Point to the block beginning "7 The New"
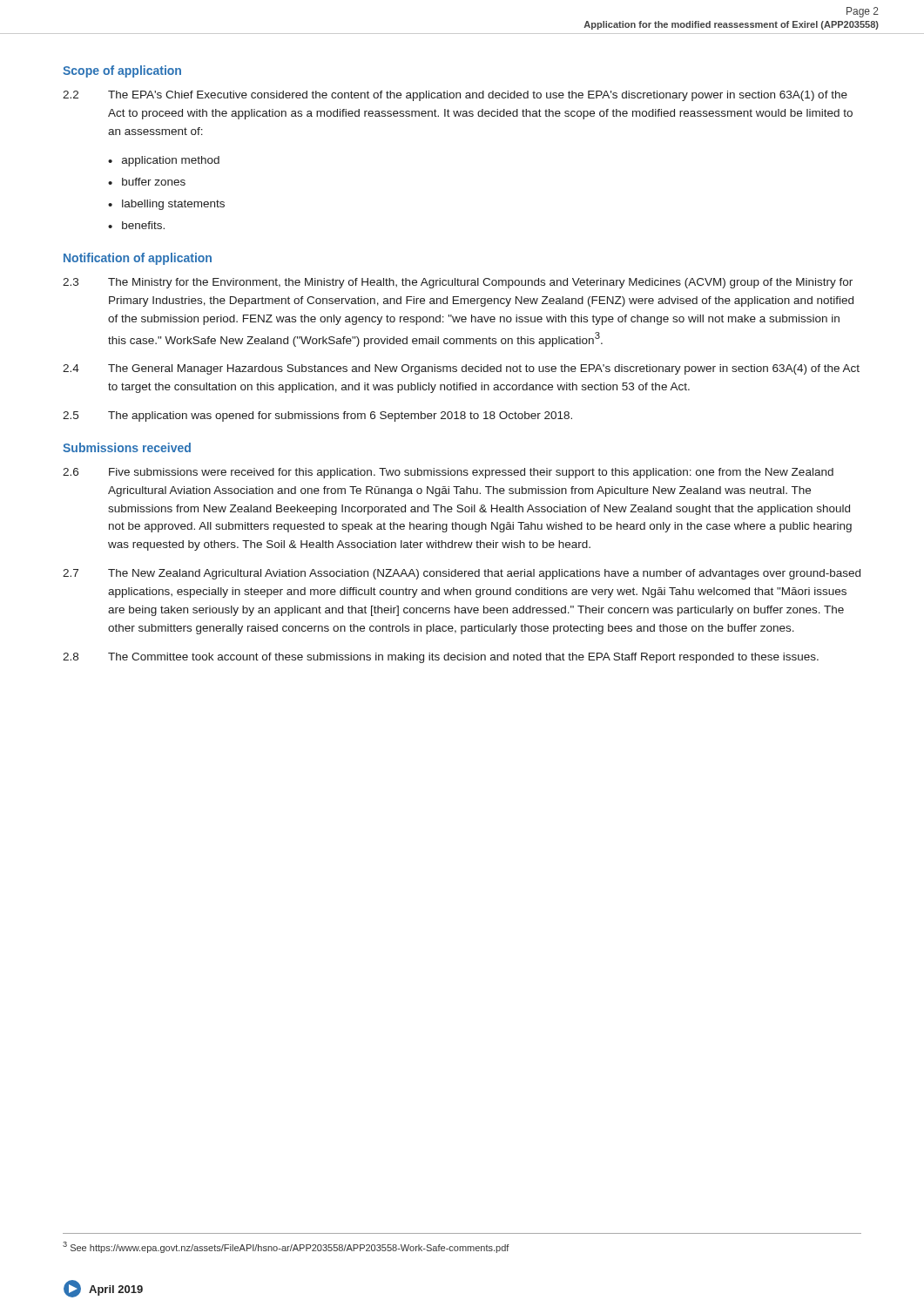 point(462,601)
